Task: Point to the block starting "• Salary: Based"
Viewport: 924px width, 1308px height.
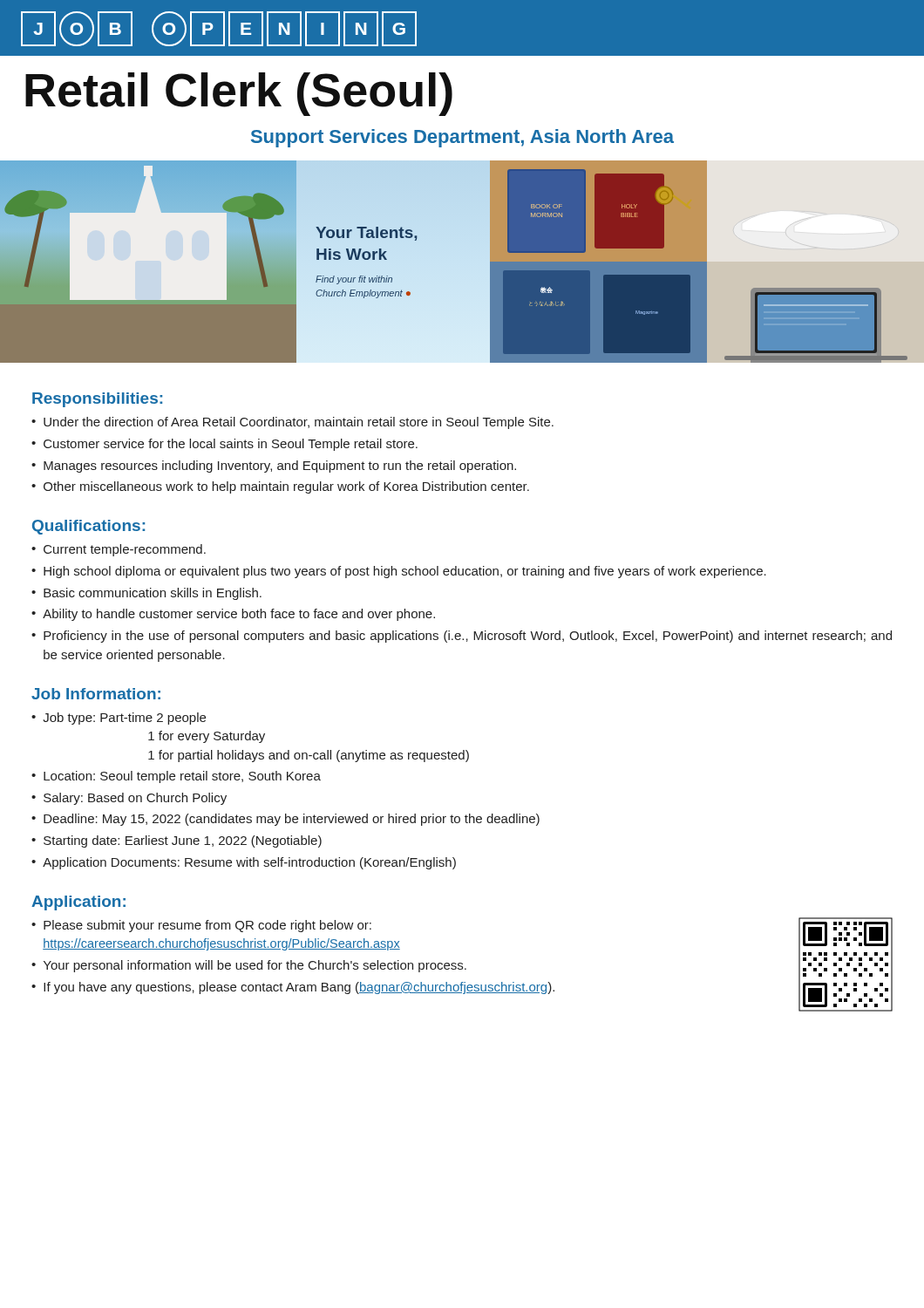Action: (129, 797)
